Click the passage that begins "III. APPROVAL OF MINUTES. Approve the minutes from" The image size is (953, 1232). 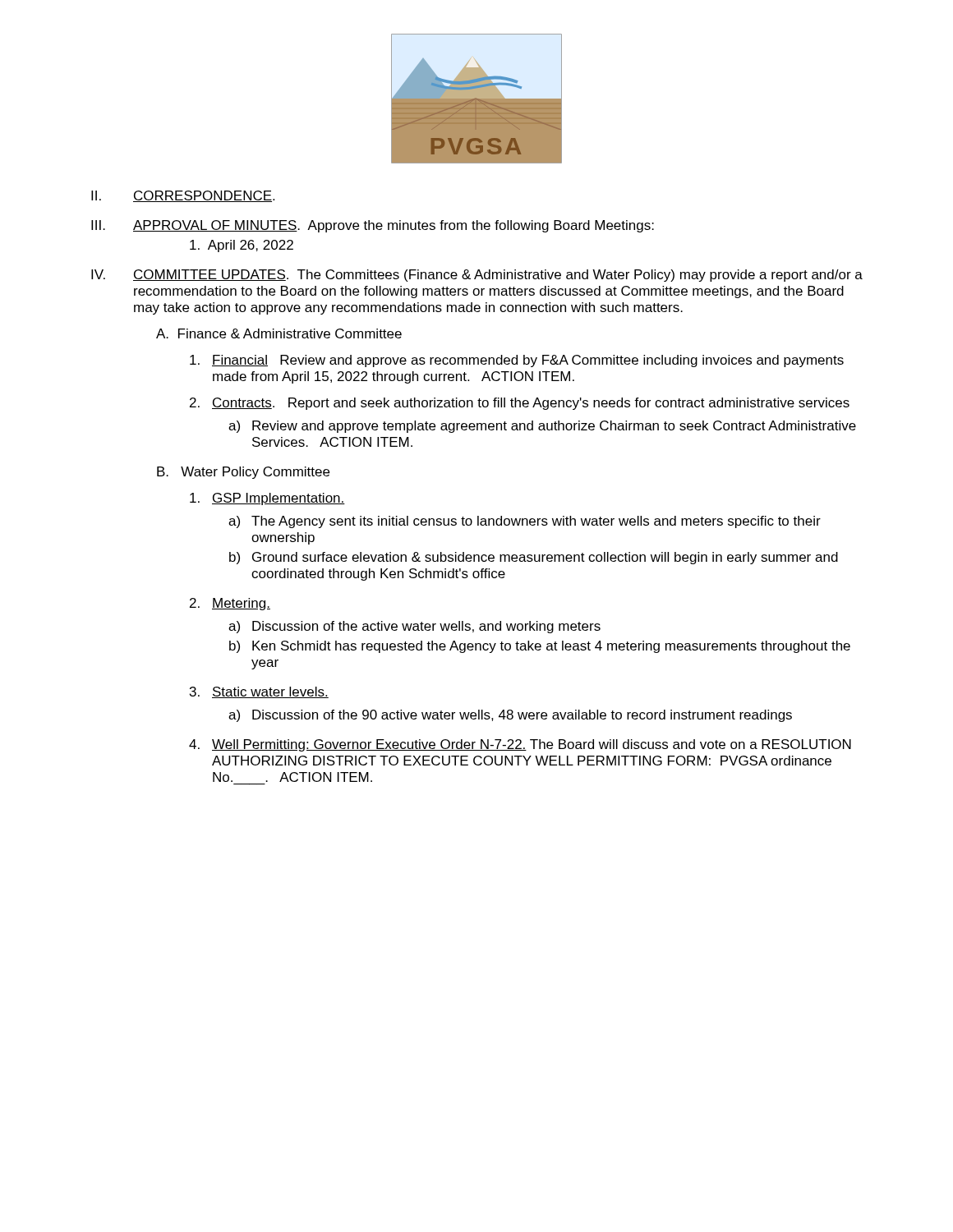point(476,226)
